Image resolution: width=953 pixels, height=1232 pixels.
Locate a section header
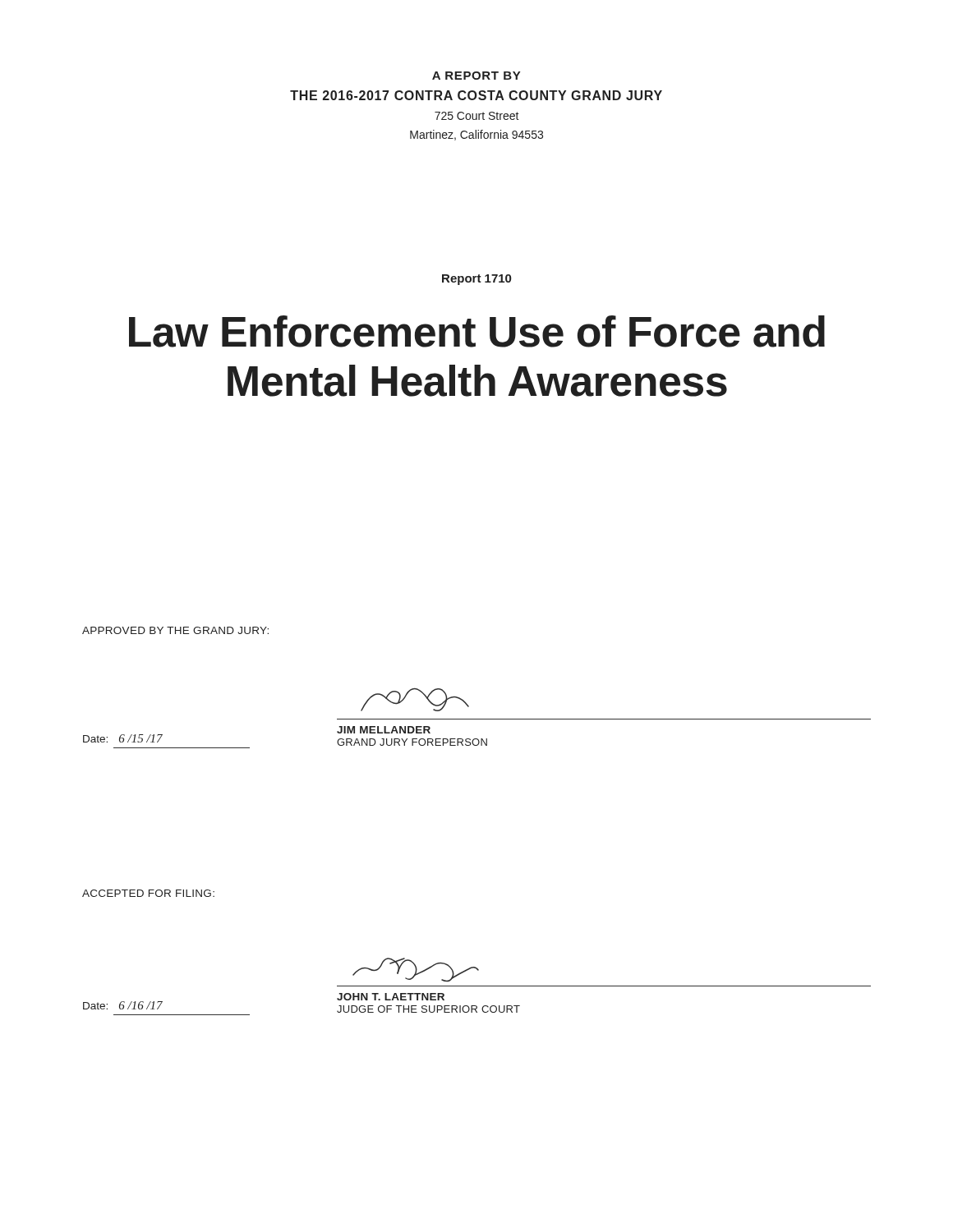click(x=476, y=278)
